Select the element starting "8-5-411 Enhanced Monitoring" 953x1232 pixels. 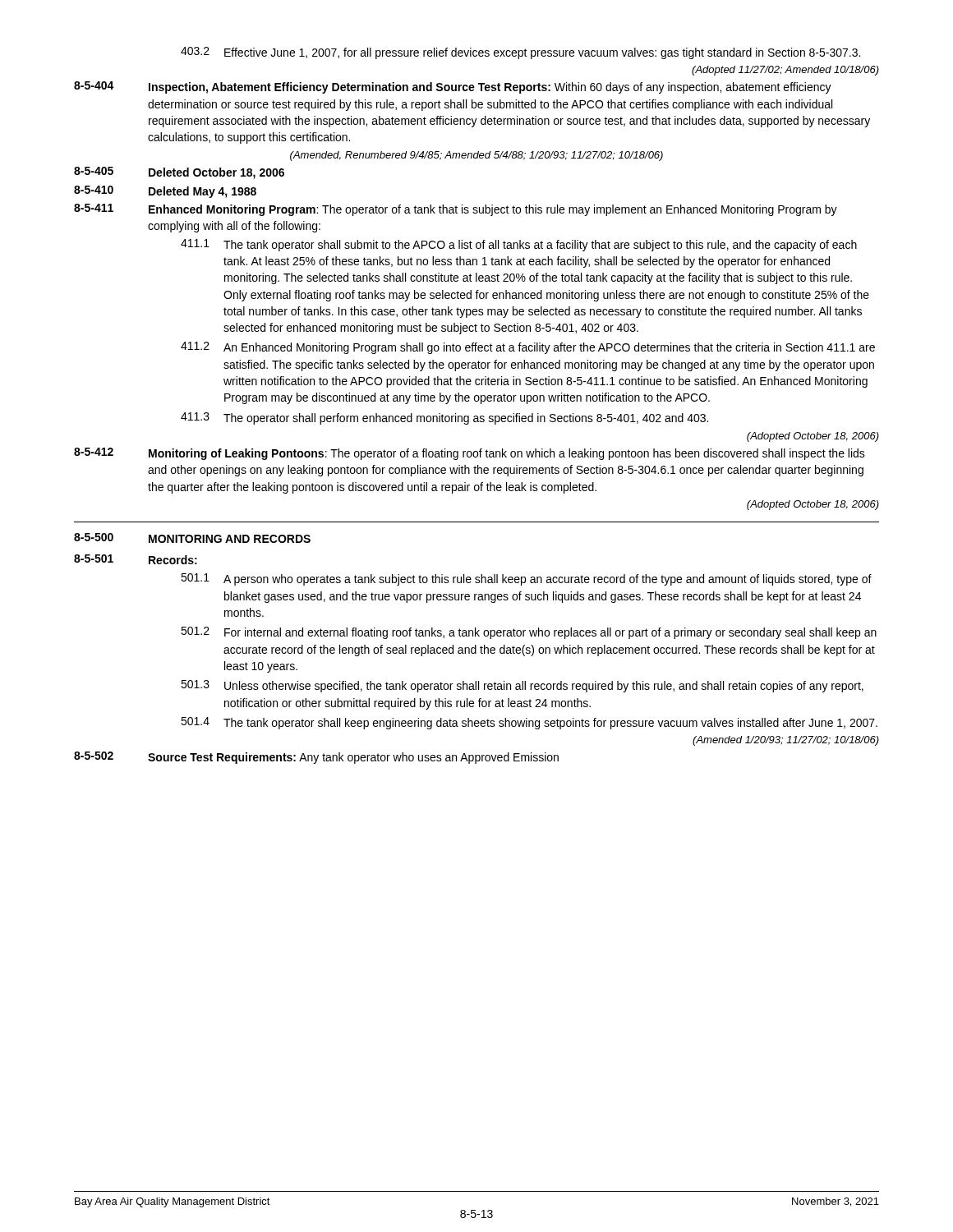tap(476, 218)
